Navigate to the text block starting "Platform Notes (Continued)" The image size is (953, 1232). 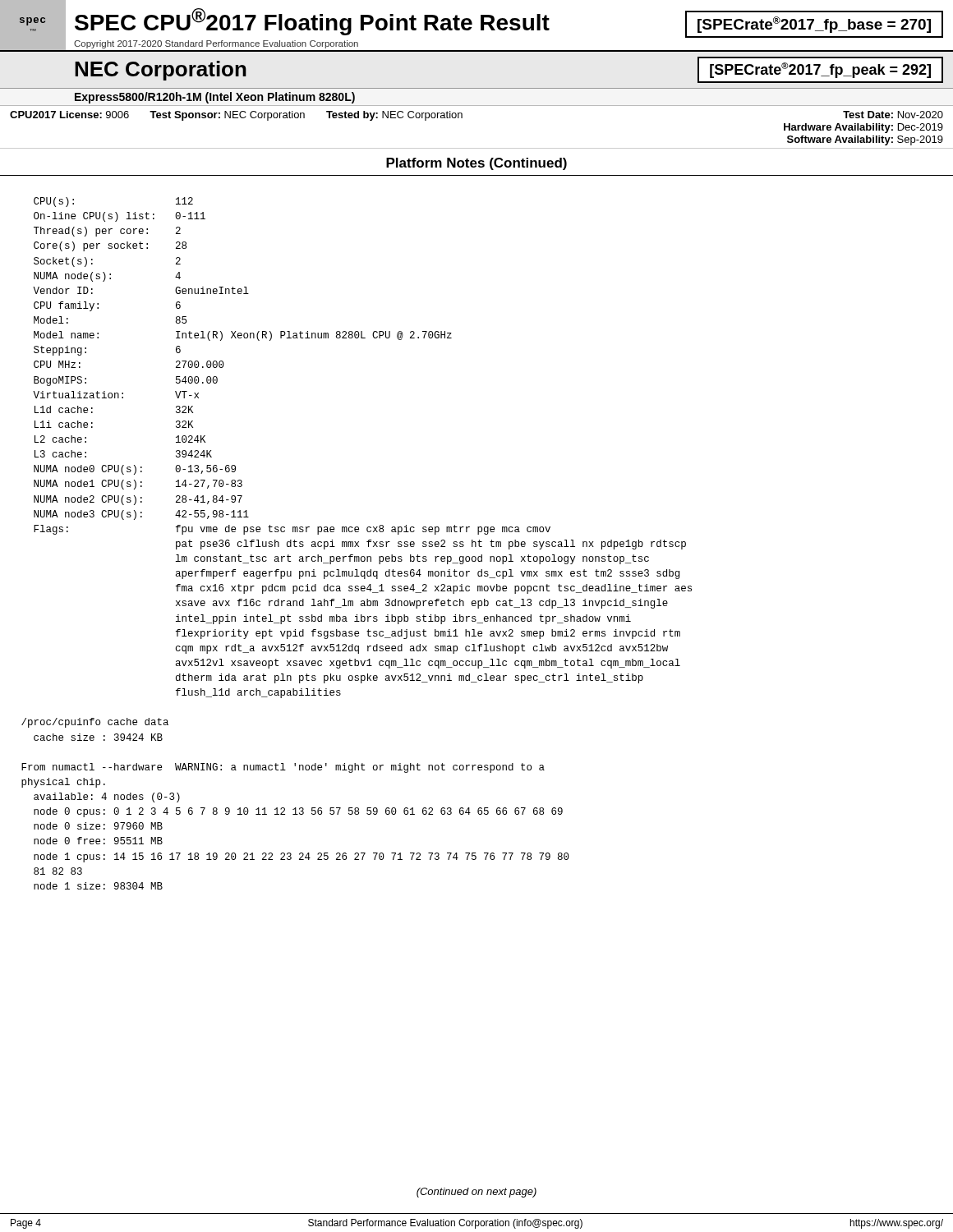pos(476,163)
